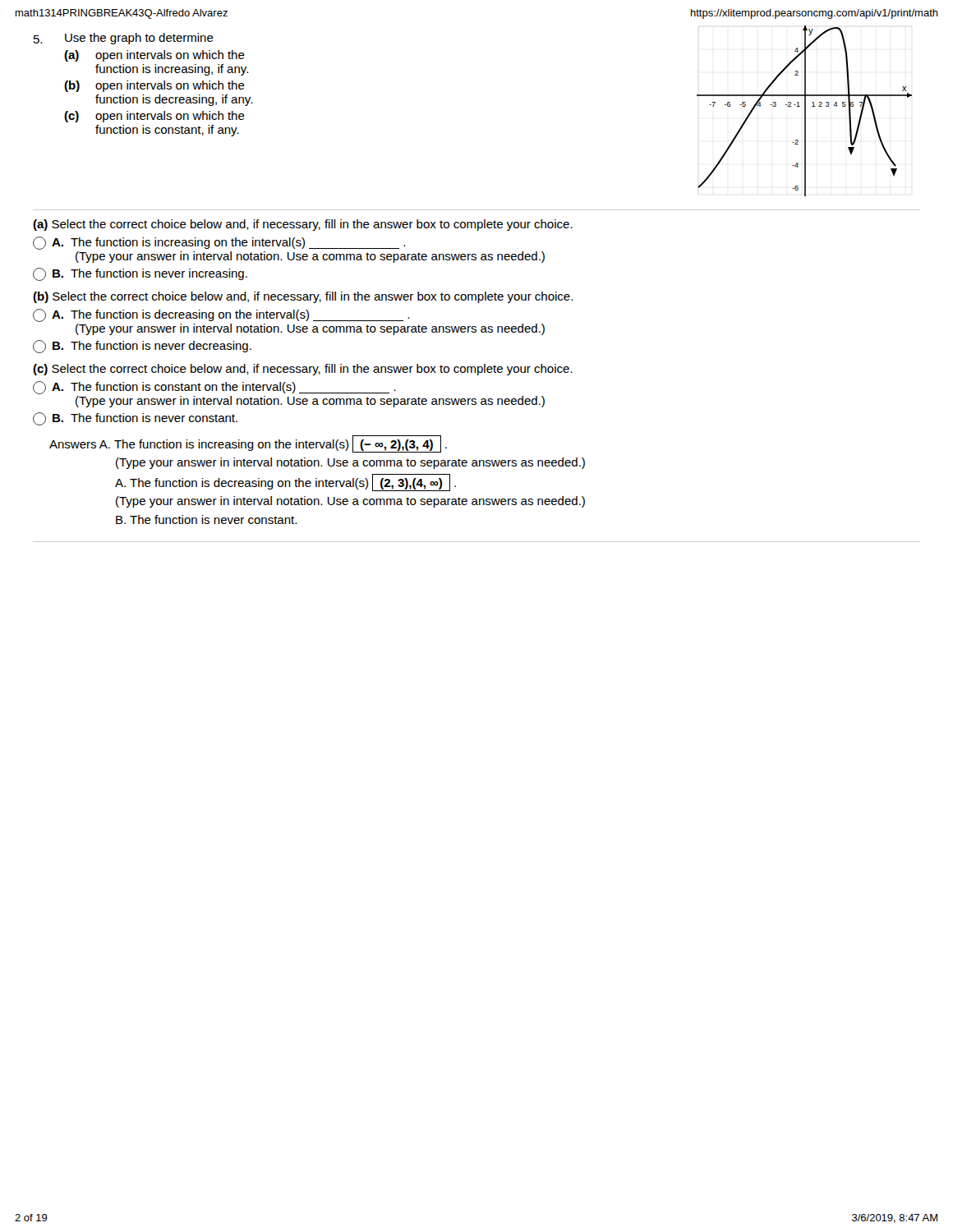Point to the block beginning "(c) Select the correct choice below and, if"
Viewport: 953px width, 1232px height.
[303, 368]
